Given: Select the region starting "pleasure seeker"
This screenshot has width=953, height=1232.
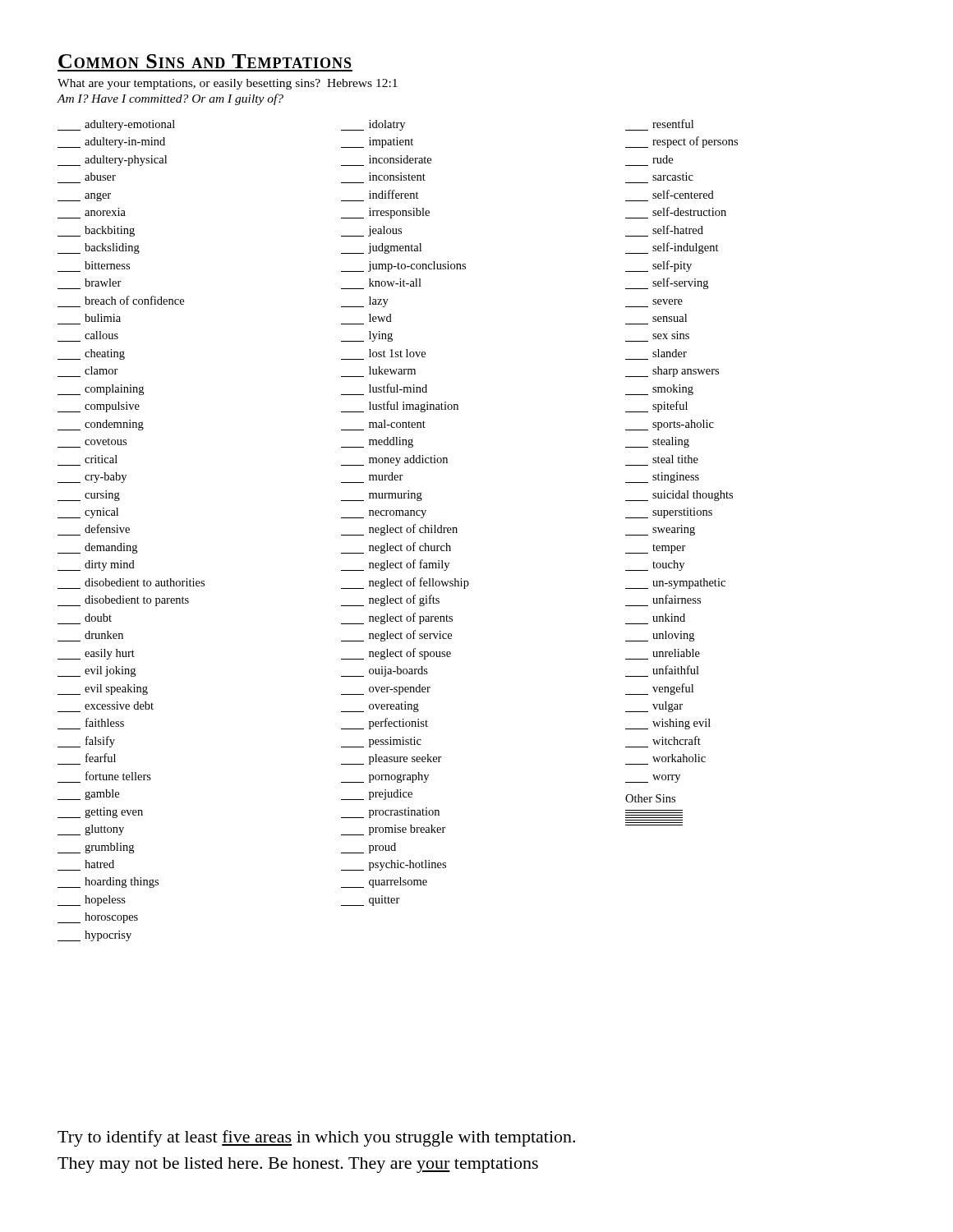Looking at the screenshot, I should point(391,759).
